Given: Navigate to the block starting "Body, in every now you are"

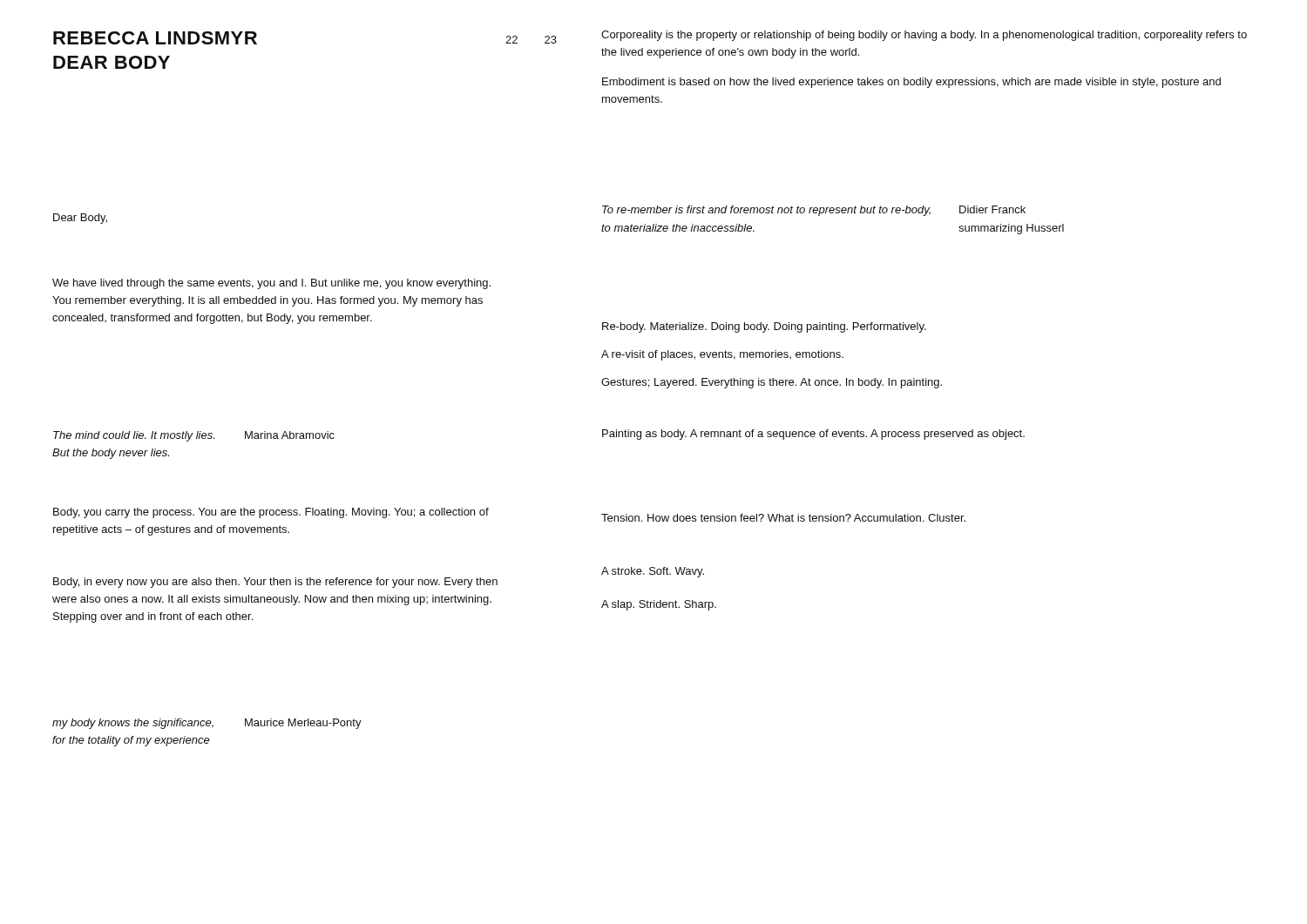Looking at the screenshot, I should (275, 599).
